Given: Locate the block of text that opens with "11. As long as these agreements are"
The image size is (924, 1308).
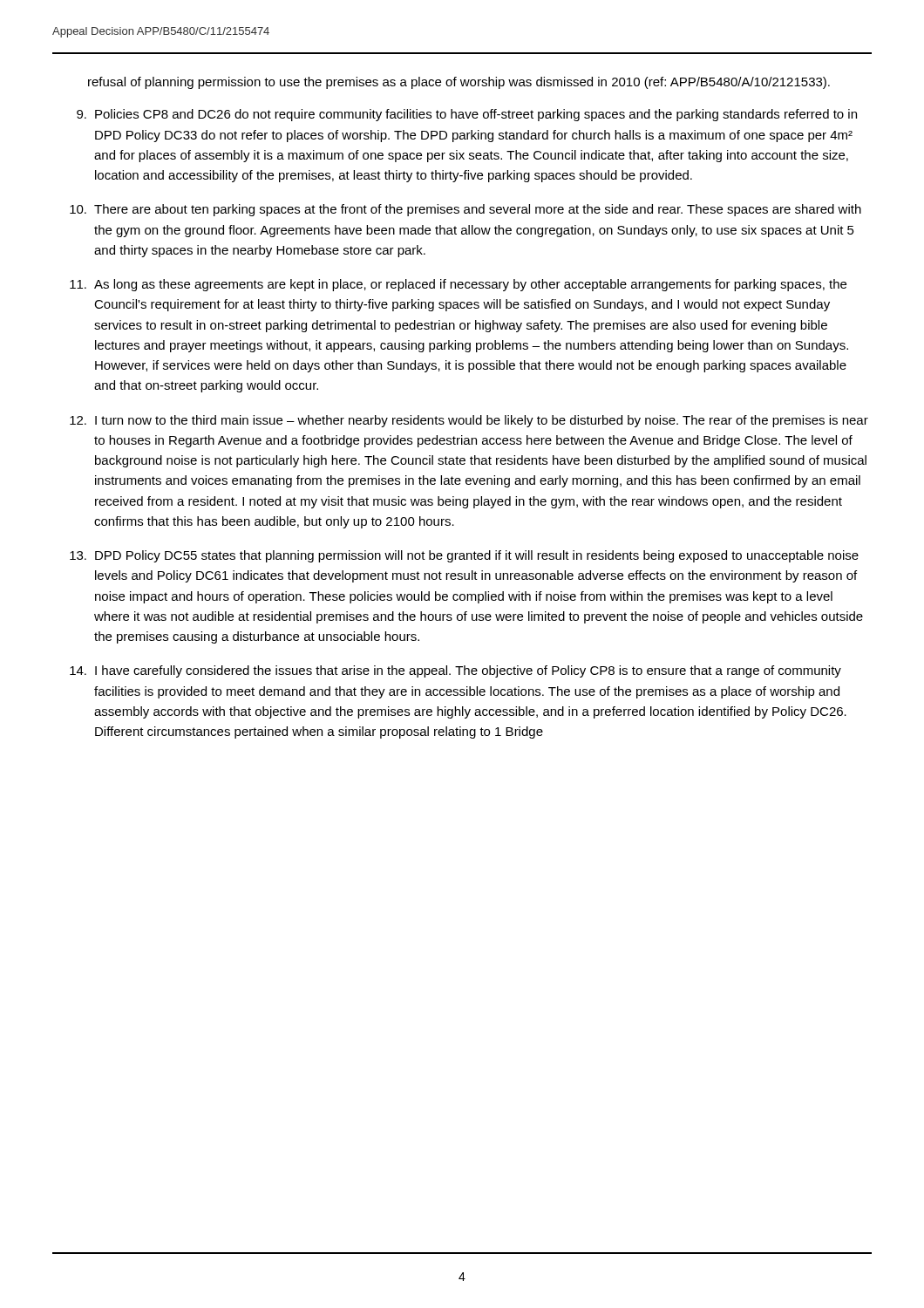Looking at the screenshot, I should point(462,335).
